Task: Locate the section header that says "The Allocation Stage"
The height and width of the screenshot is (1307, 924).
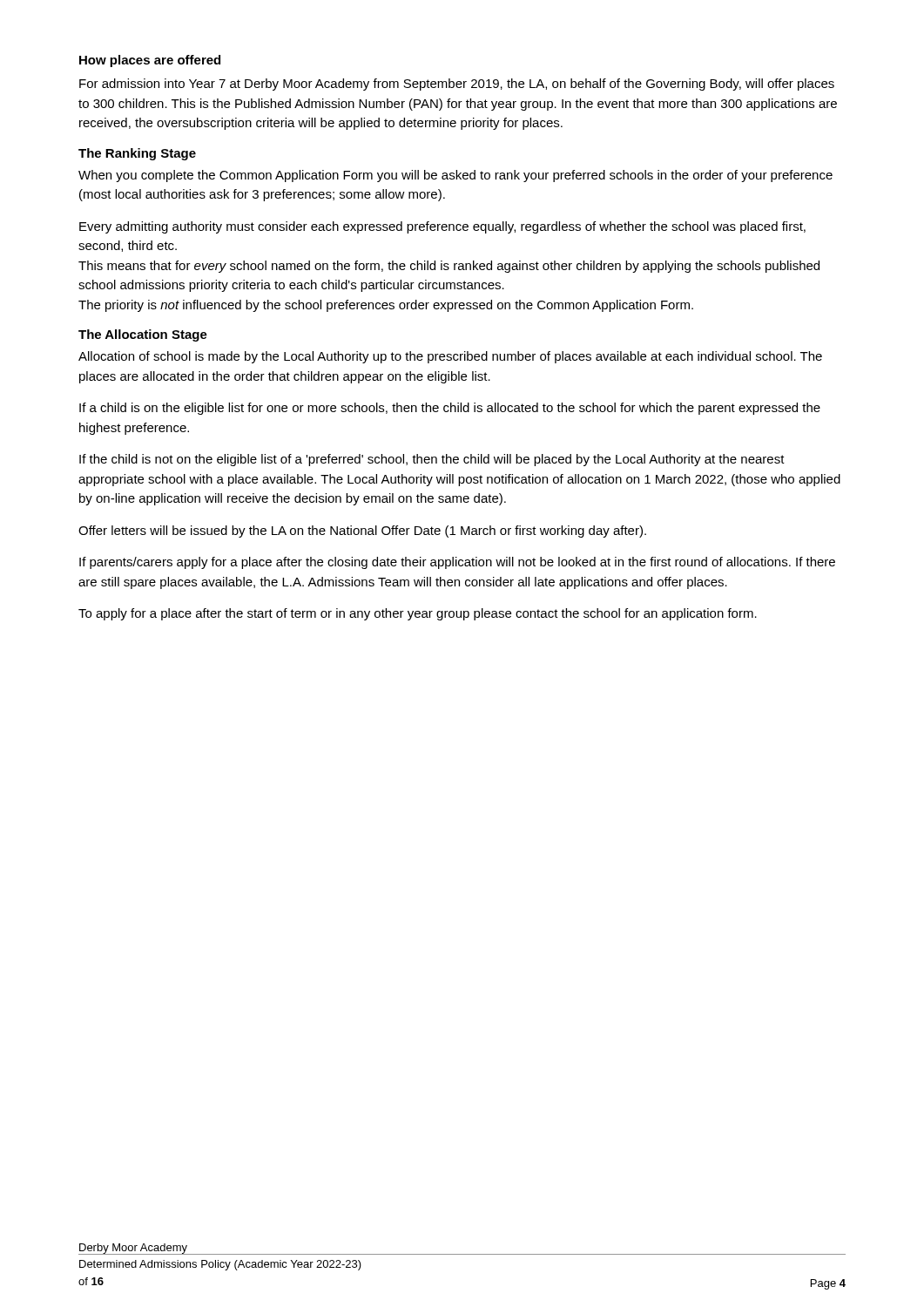Action: click(x=143, y=334)
